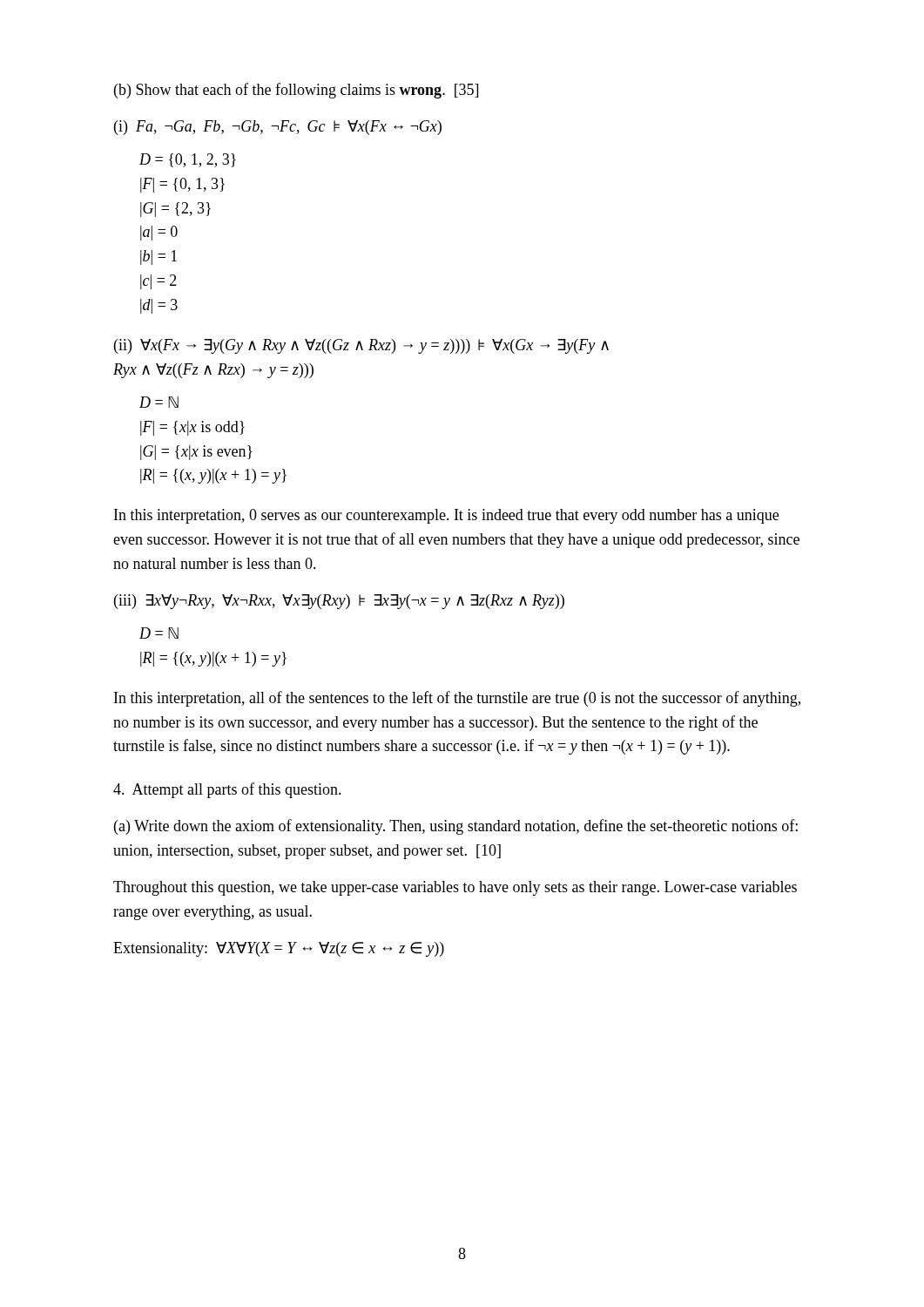The width and height of the screenshot is (924, 1307).
Task: Select the text block that reads "D = ℕ |R| = {(x, y)|(x +"
Action: point(159,633)
